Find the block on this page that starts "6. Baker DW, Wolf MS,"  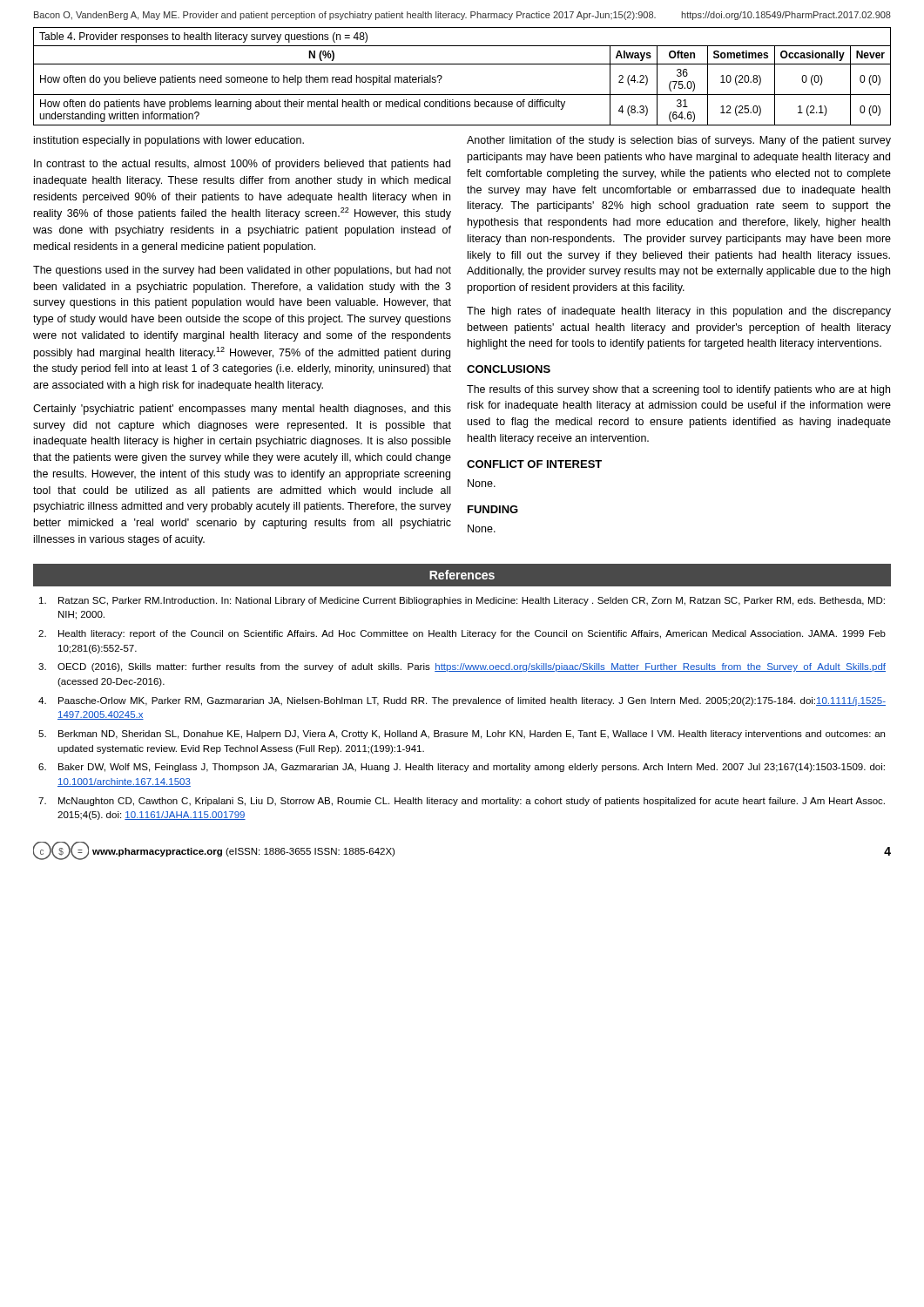pyautogui.click(x=462, y=775)
